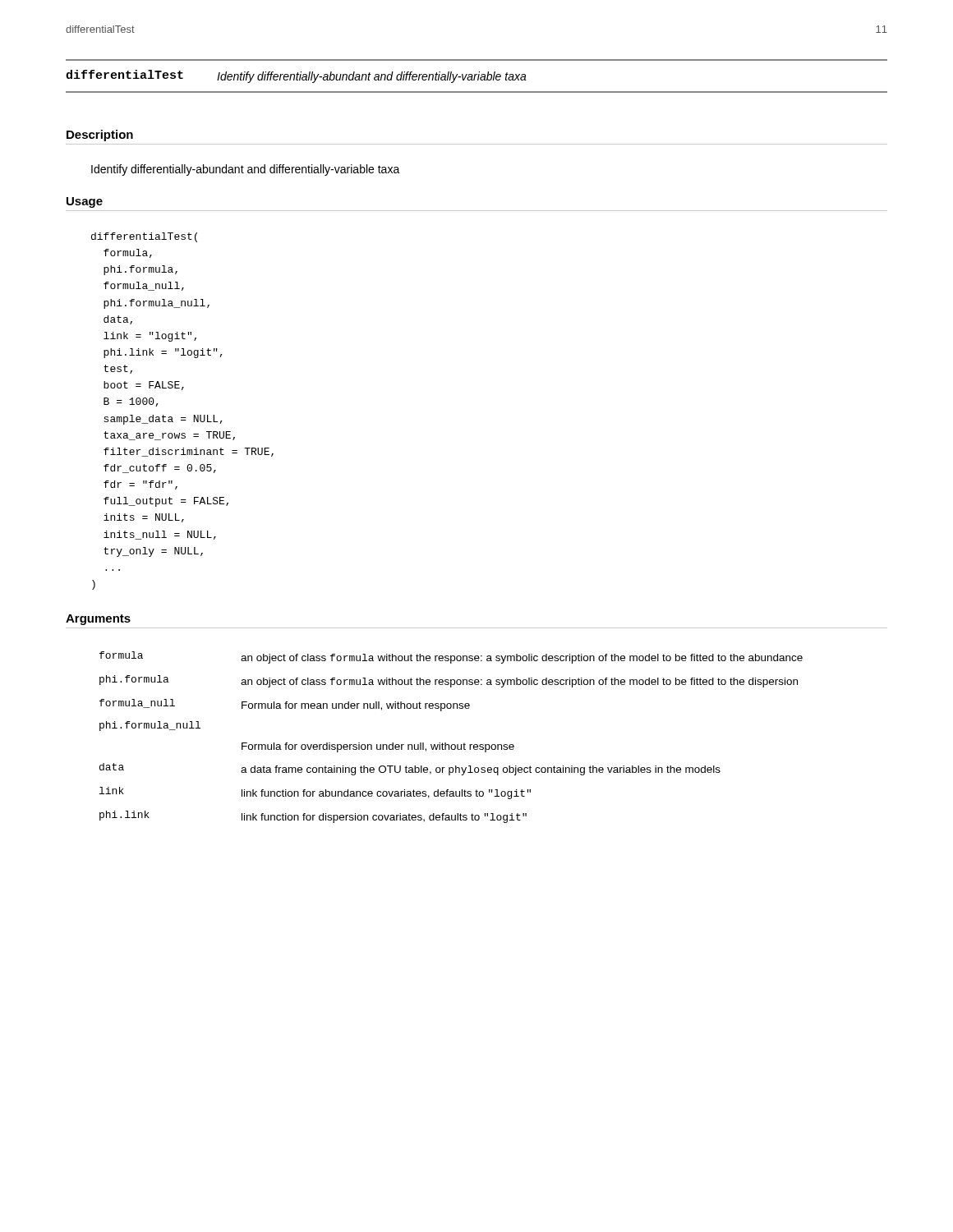Viewport: 953px width, 1232px height.
Task: Click a formula
Action: click(x=489, y=411)
